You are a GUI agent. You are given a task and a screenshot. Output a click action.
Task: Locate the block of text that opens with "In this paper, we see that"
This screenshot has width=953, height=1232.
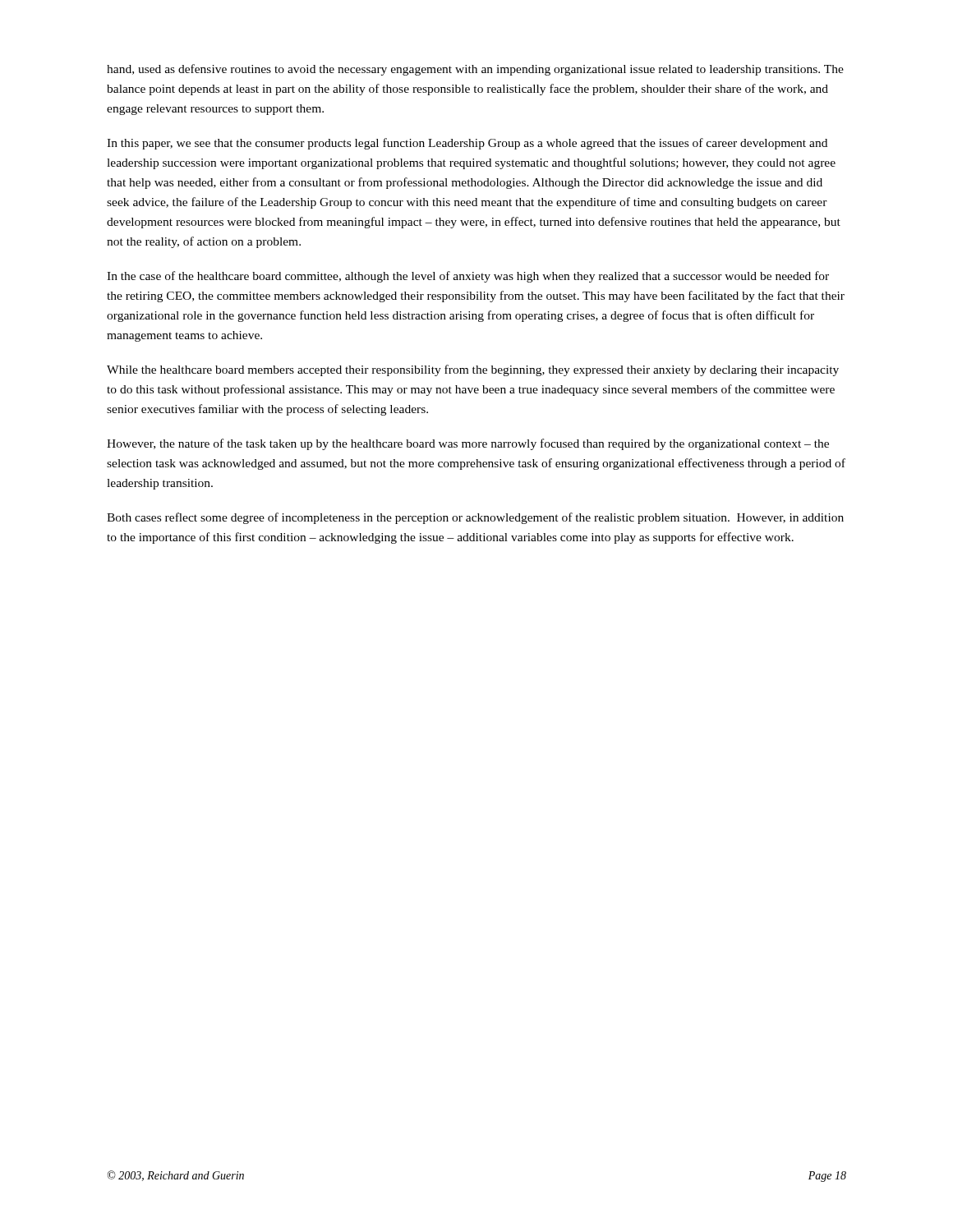pos(476,192)
